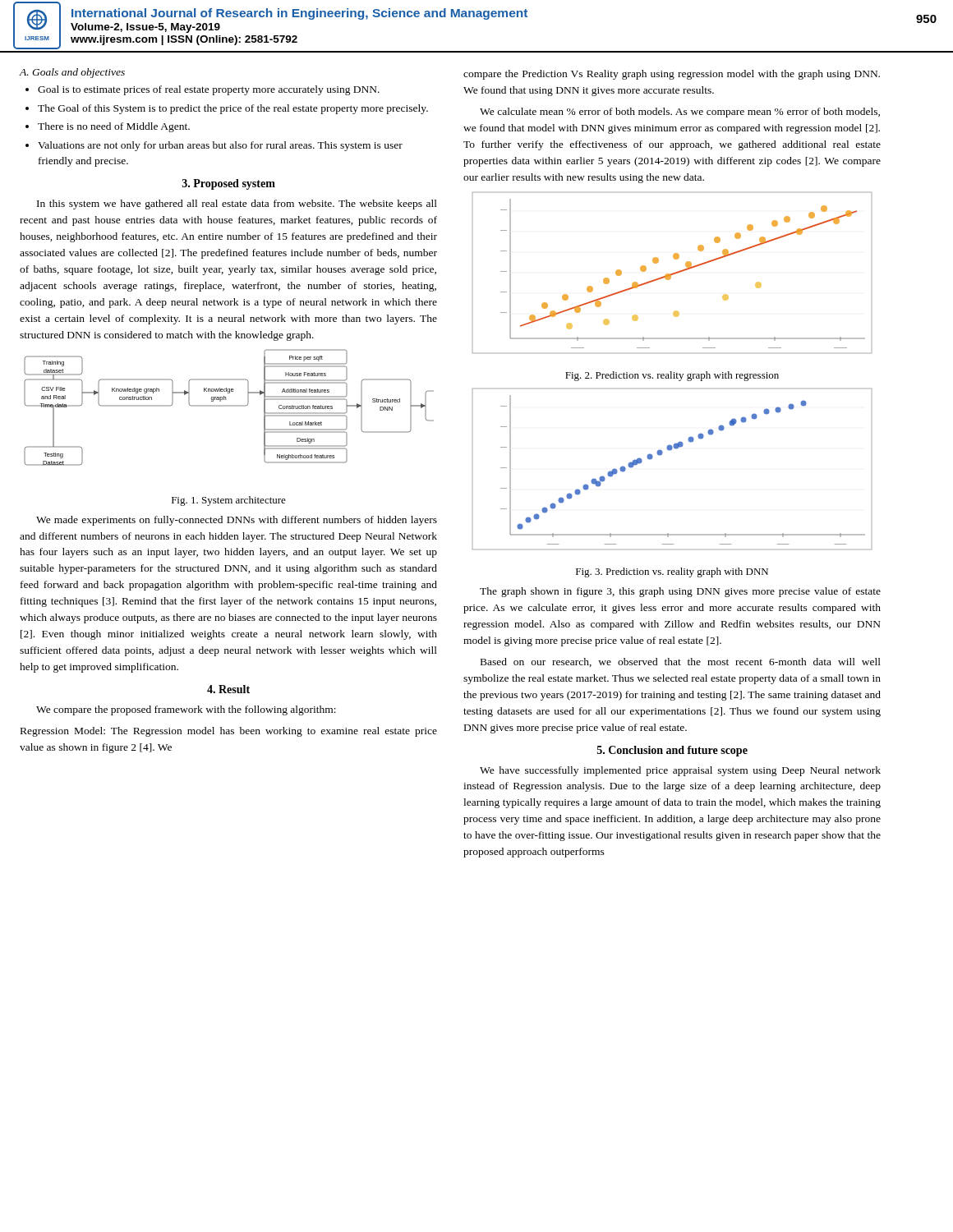
Task: Click on the caption that says "Fig. 2. Prediction vs. reality graph"
Action: click(x=672, y=375)
